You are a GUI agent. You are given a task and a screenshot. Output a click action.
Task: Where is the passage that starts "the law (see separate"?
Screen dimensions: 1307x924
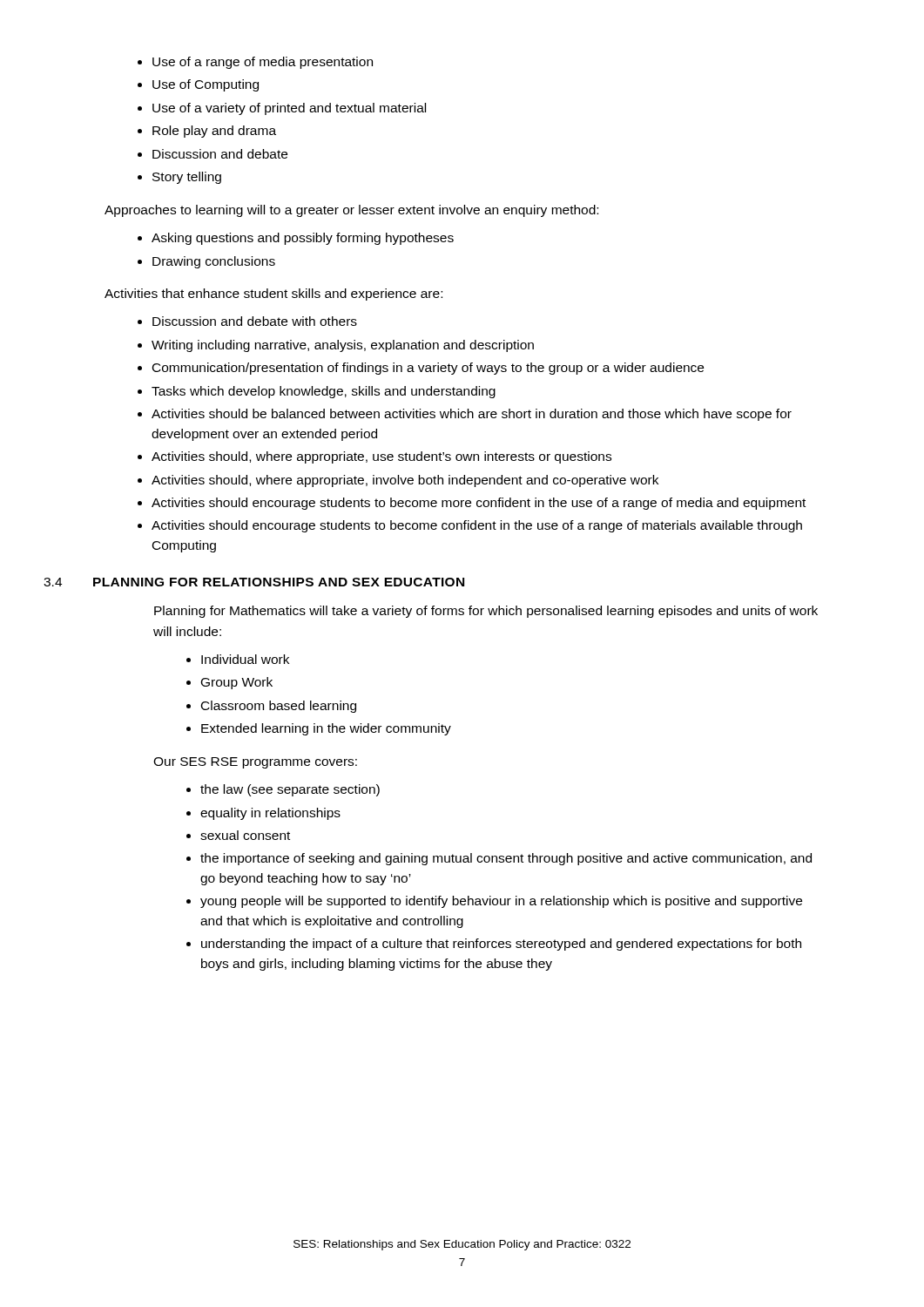(283, 790)
